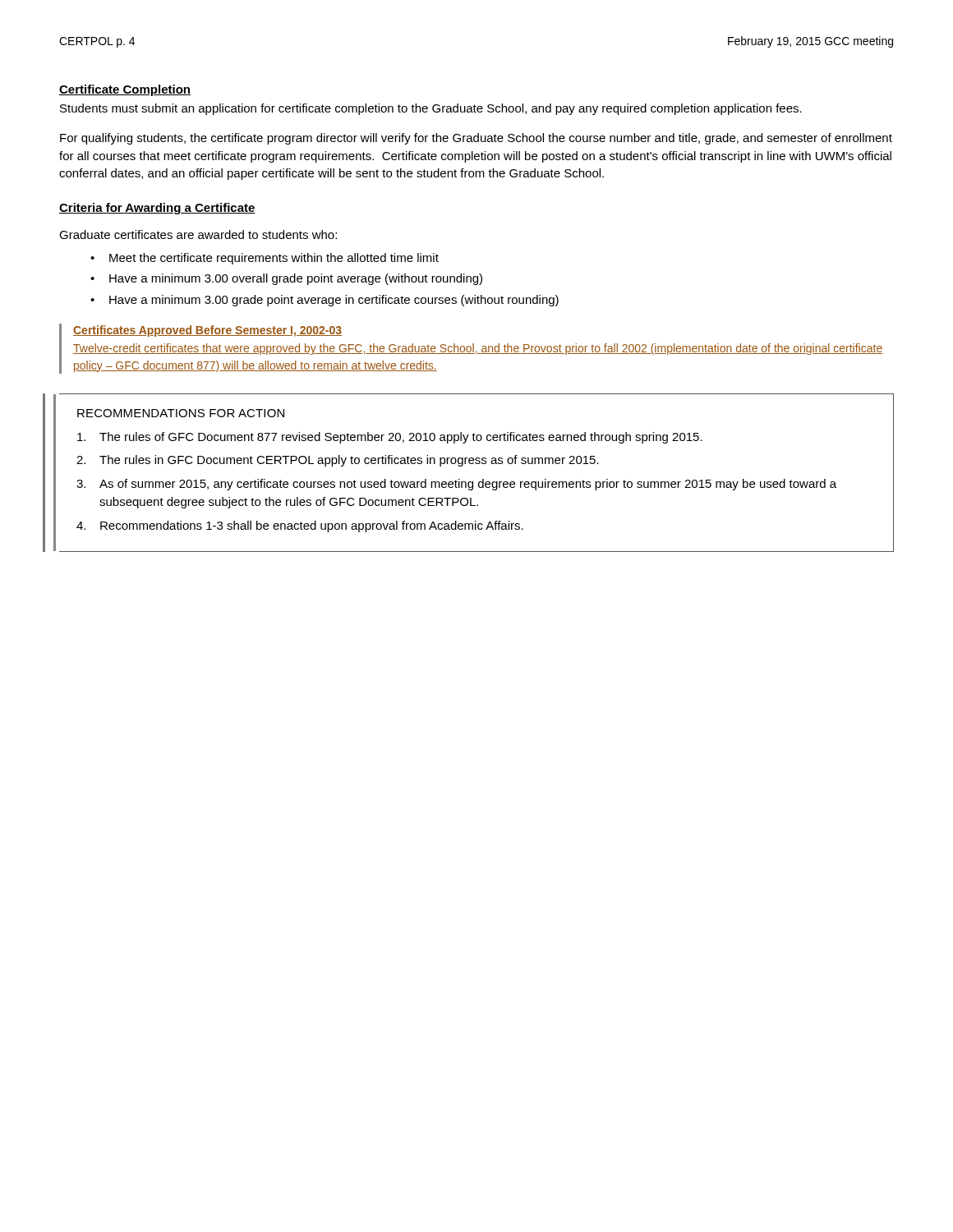Locate the section header that reads "Certificate Completion"

[125, 89]
